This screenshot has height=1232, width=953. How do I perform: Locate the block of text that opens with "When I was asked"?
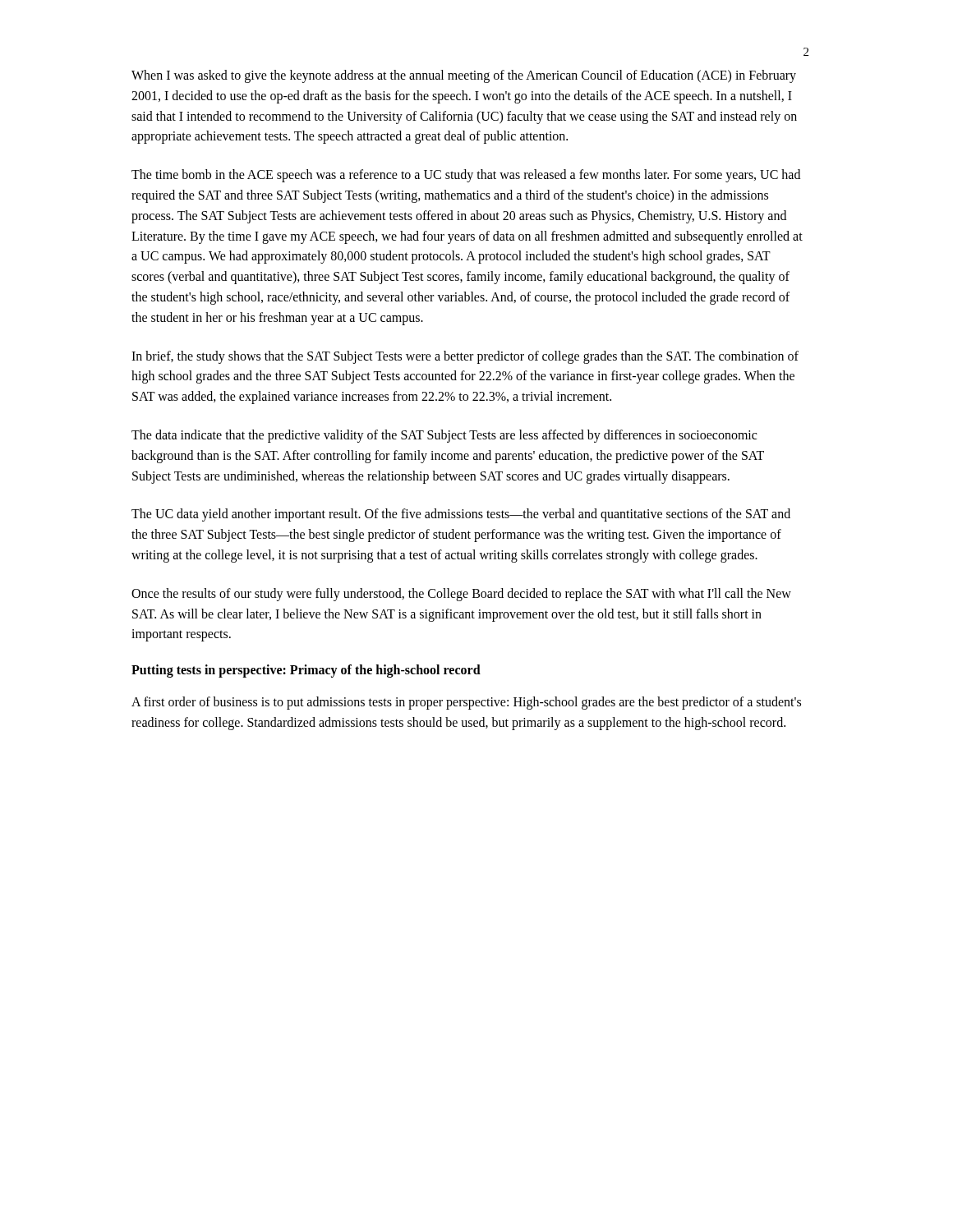click(464, 106)
